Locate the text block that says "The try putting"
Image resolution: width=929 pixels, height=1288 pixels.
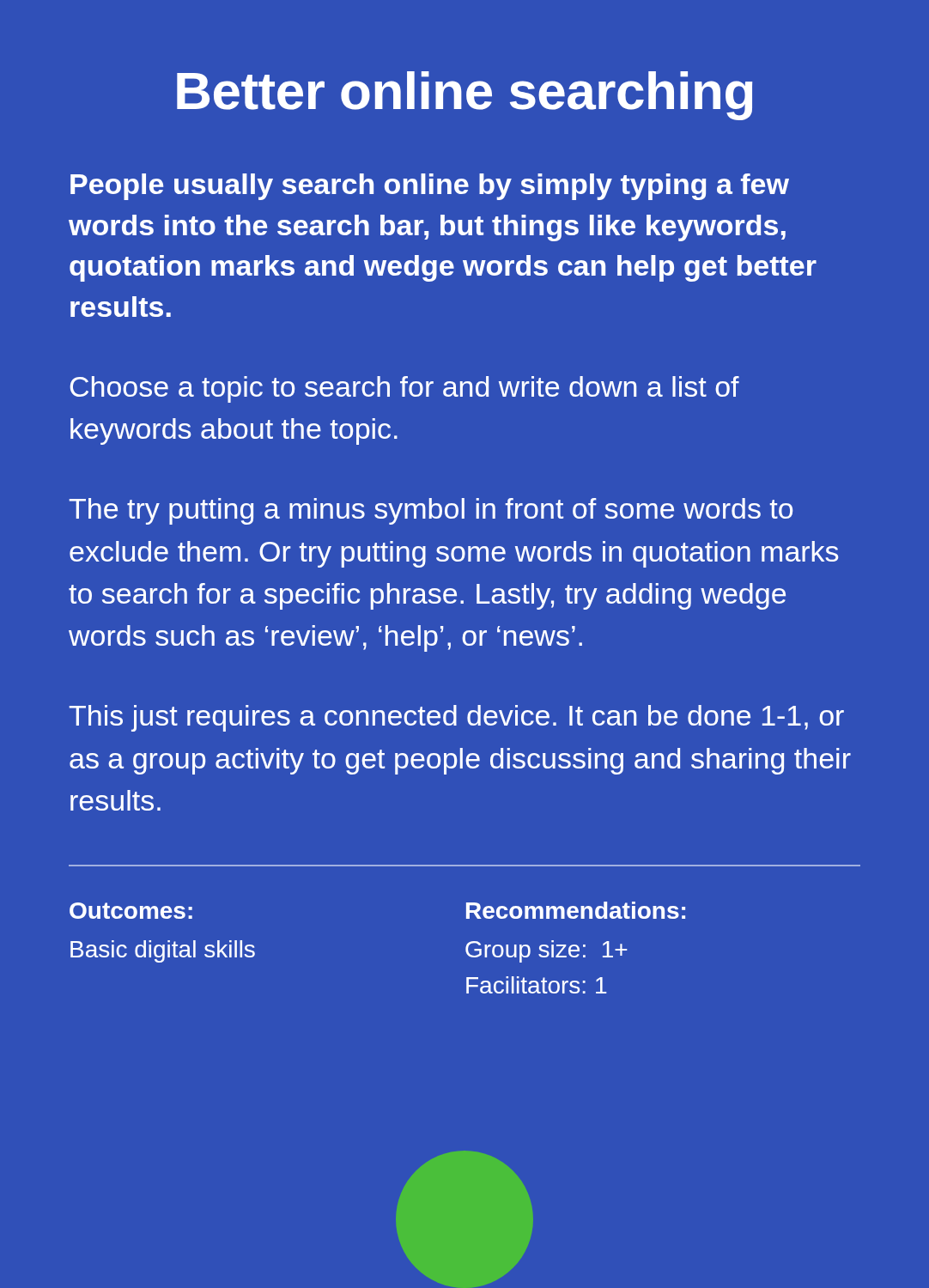454,572
